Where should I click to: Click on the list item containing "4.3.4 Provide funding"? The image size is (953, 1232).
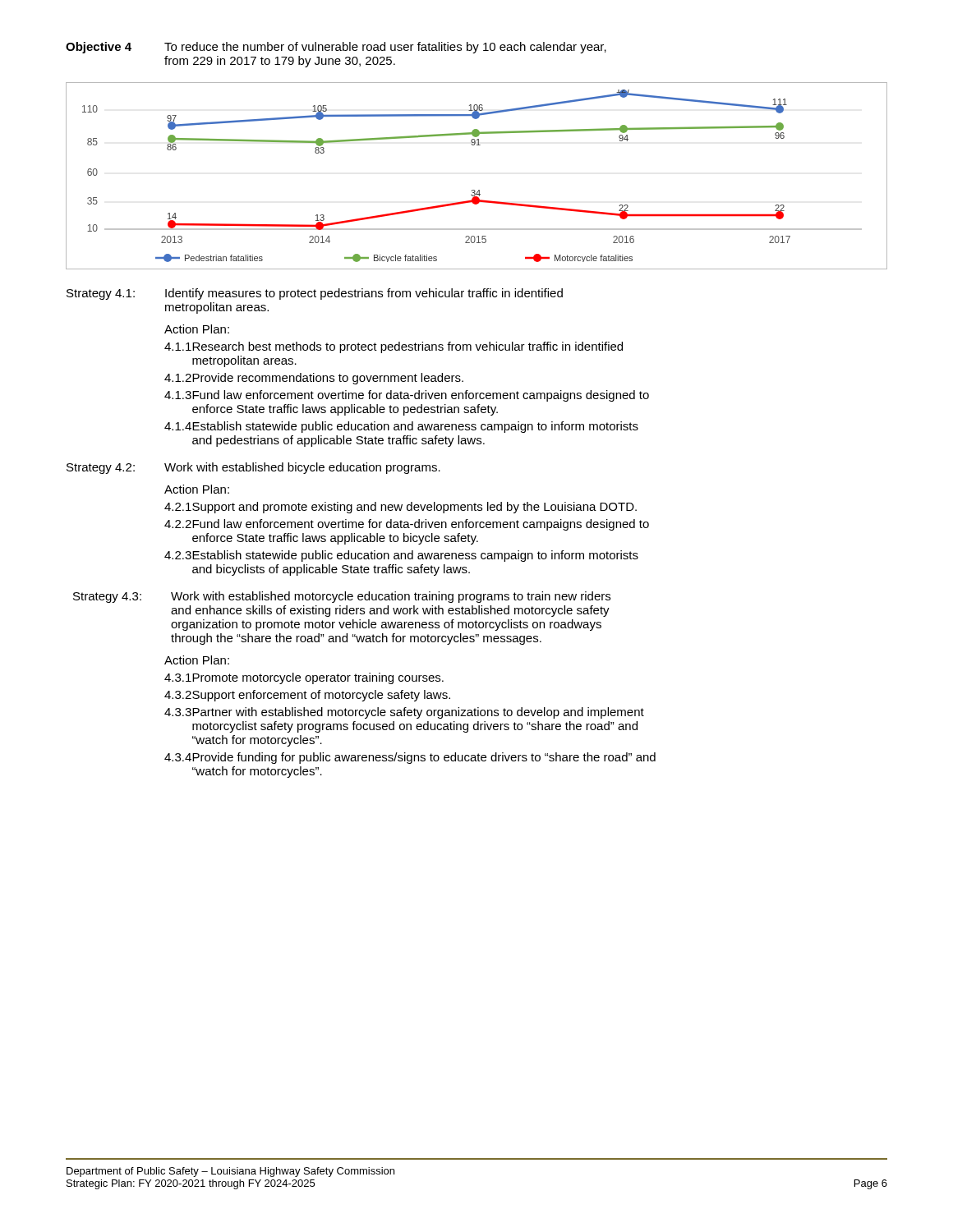point(476,764)
